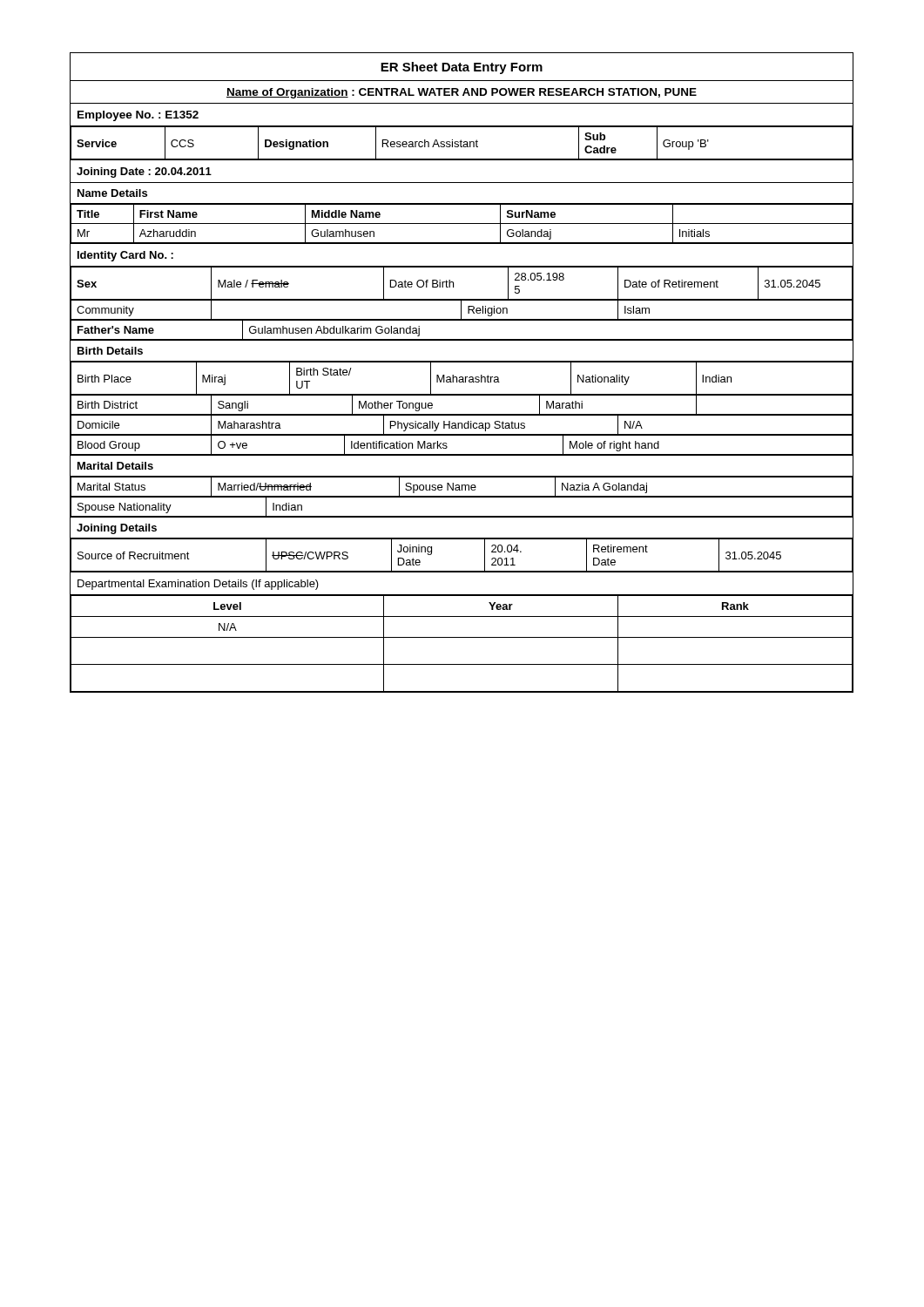Image resolution: width=924 pixels, height=1307 pixels.
Task: Click on the table containing "Spouse Nationality"
Action: coord(462,507)
